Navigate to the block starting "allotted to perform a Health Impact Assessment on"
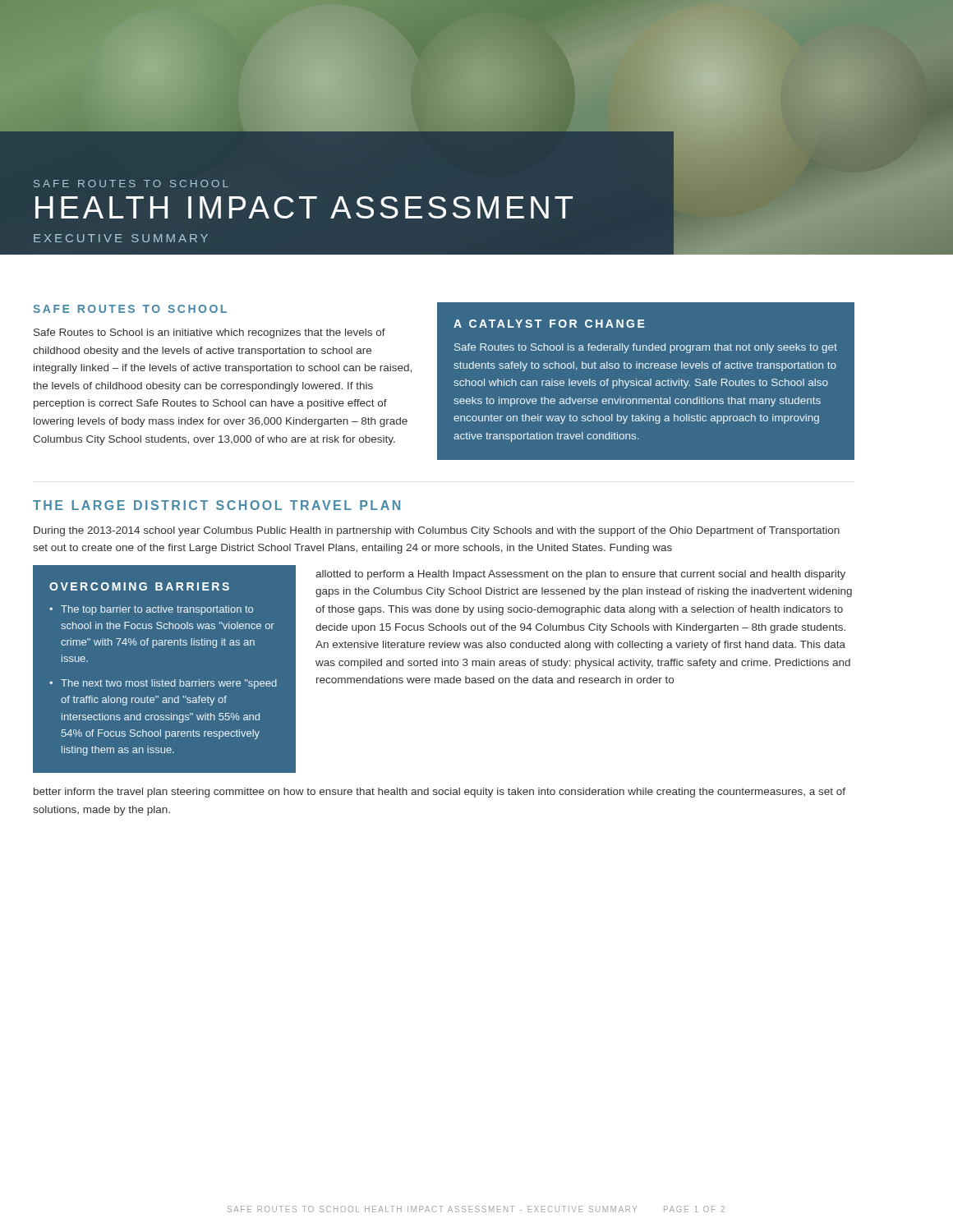Image resolution: width=953 pixels, height=1232 pixels. tap(585, 627)
